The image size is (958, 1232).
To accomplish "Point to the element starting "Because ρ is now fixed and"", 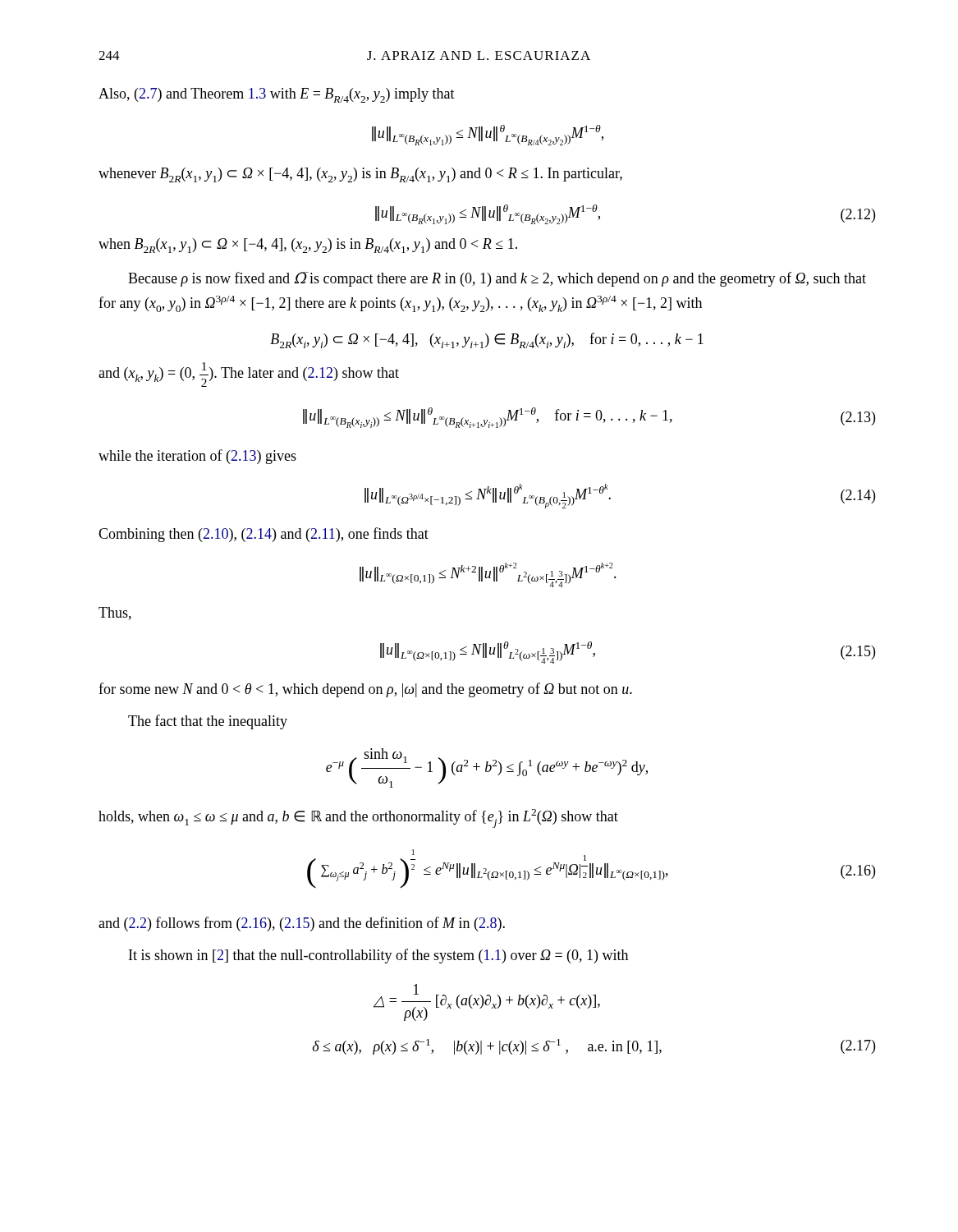I will click(x=482, y=292).
